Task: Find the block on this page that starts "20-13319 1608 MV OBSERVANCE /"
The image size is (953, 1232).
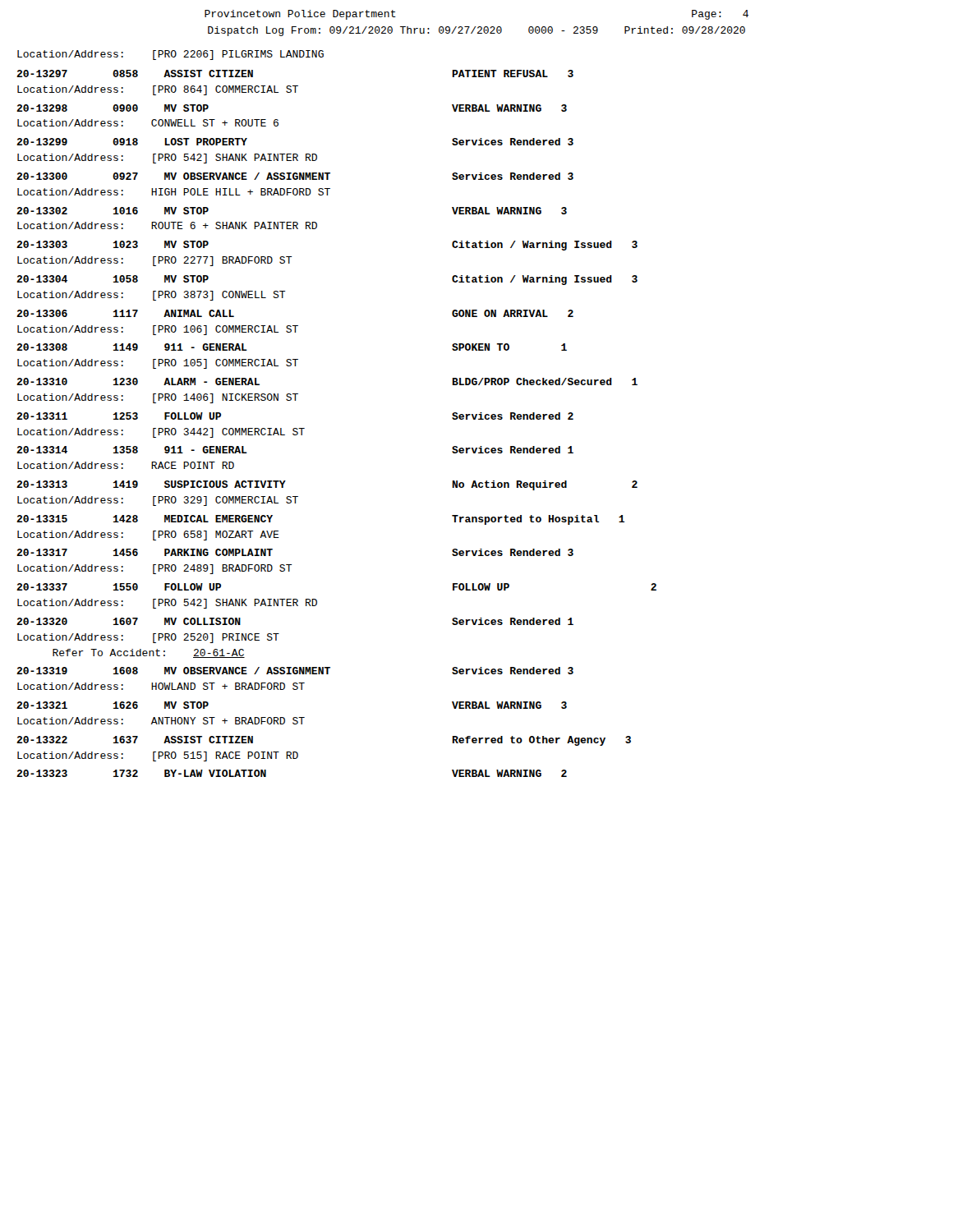Action: click(x=476, y=680)
